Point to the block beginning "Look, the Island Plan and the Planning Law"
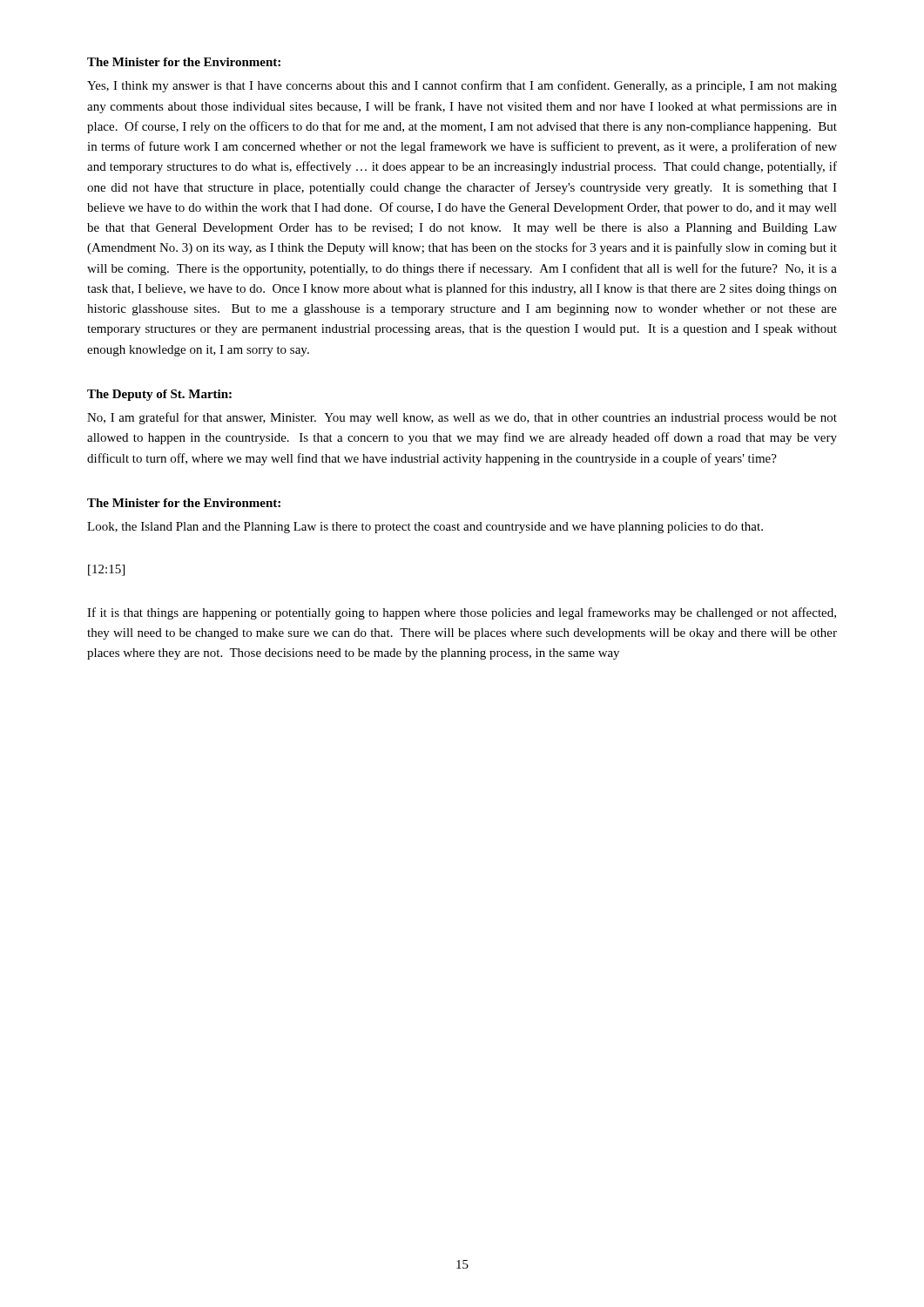Image resolution: width=924 pixels, height=1307 pixels. point(425,526)
